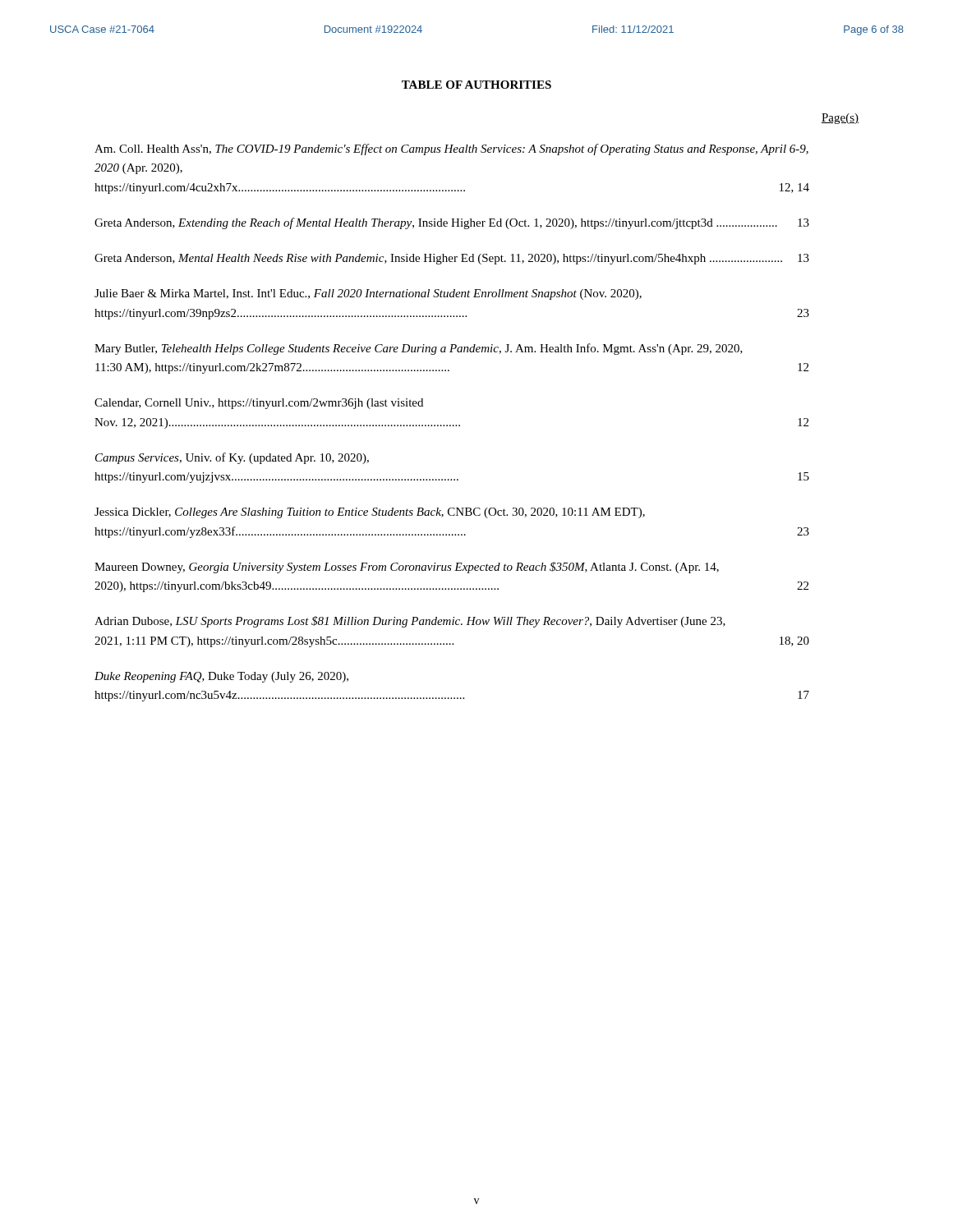Select the text starting "Duke Reopening FAQ, Duke Today (July 26,"
Image resolution: width=953 pixels, height=1232 pixels.
coord(221,677)
